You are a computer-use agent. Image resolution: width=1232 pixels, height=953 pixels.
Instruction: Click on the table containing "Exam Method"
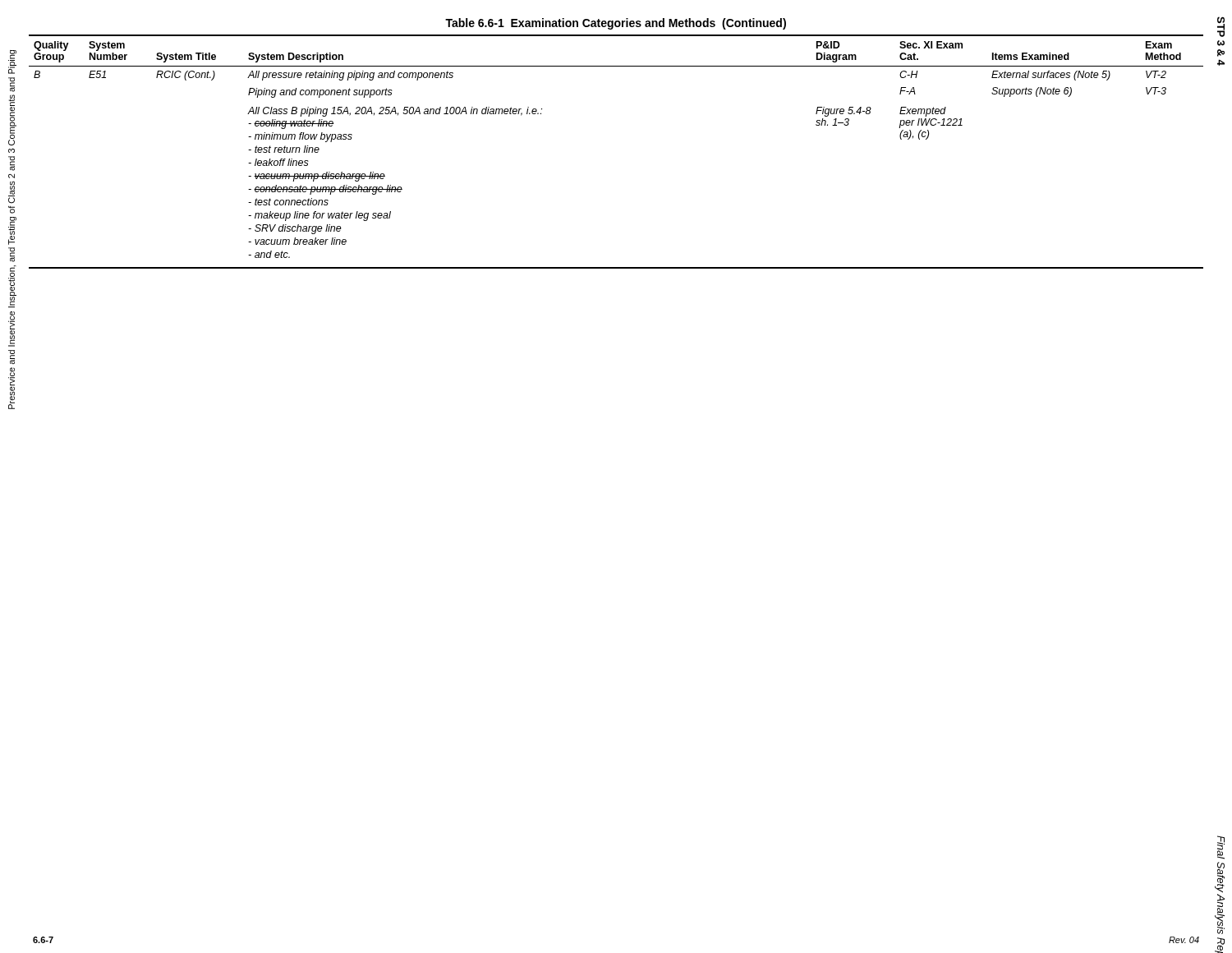[616, 152]
